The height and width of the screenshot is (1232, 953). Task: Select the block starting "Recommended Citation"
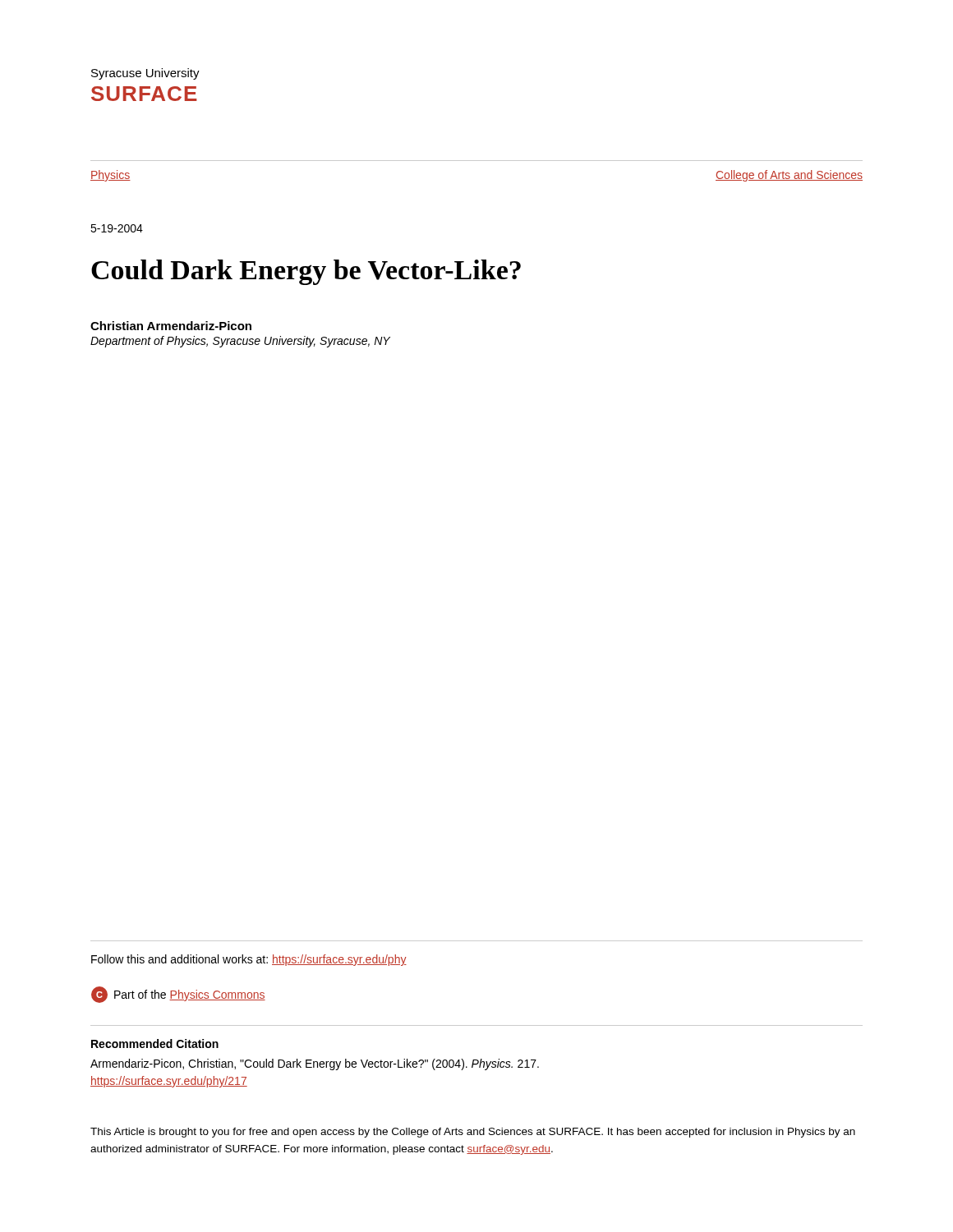[155, 1044]
